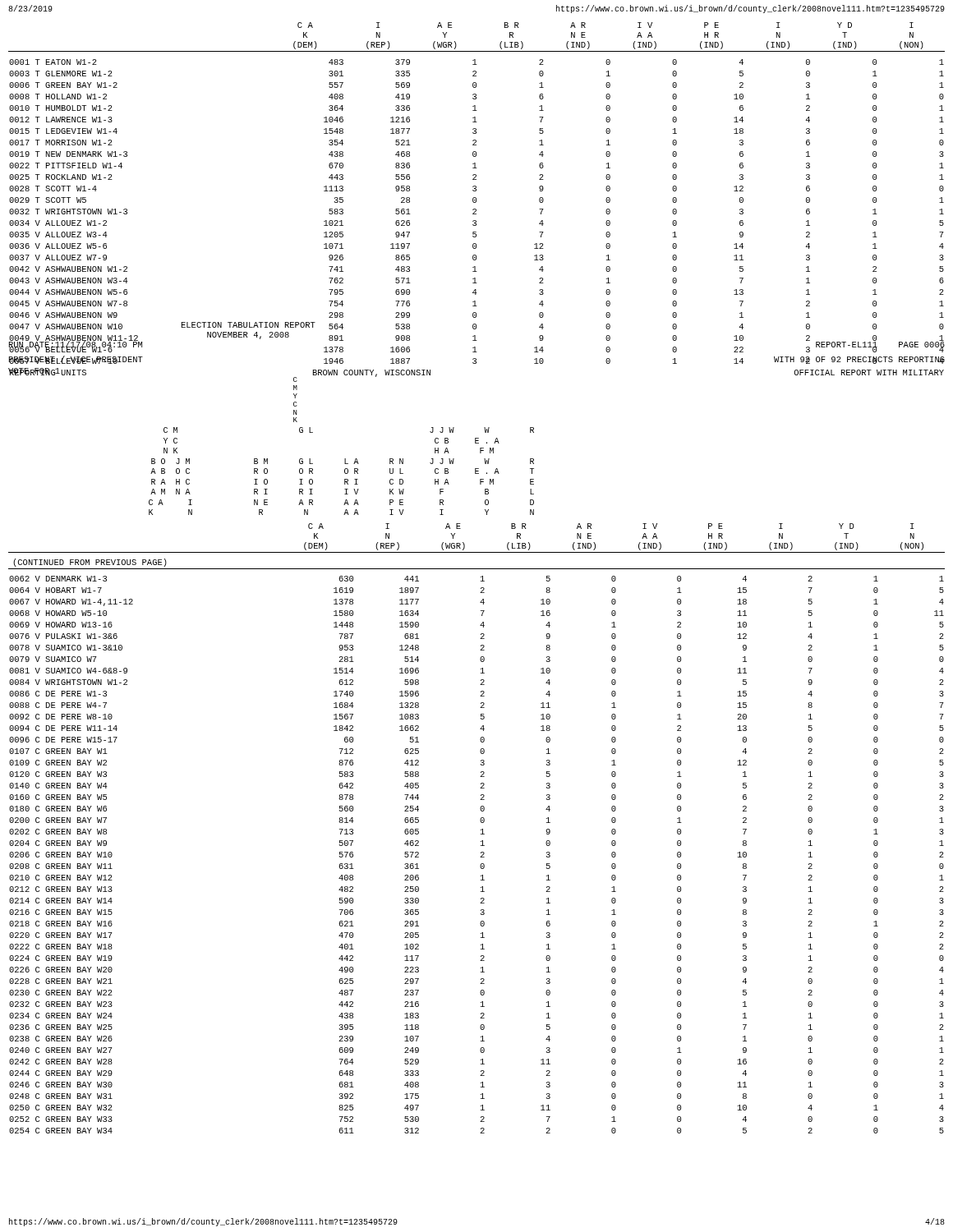This screenshot has width=953, height=1232.
Task: Locate the table with the text "C M Y C"
Action: [476, 756]
